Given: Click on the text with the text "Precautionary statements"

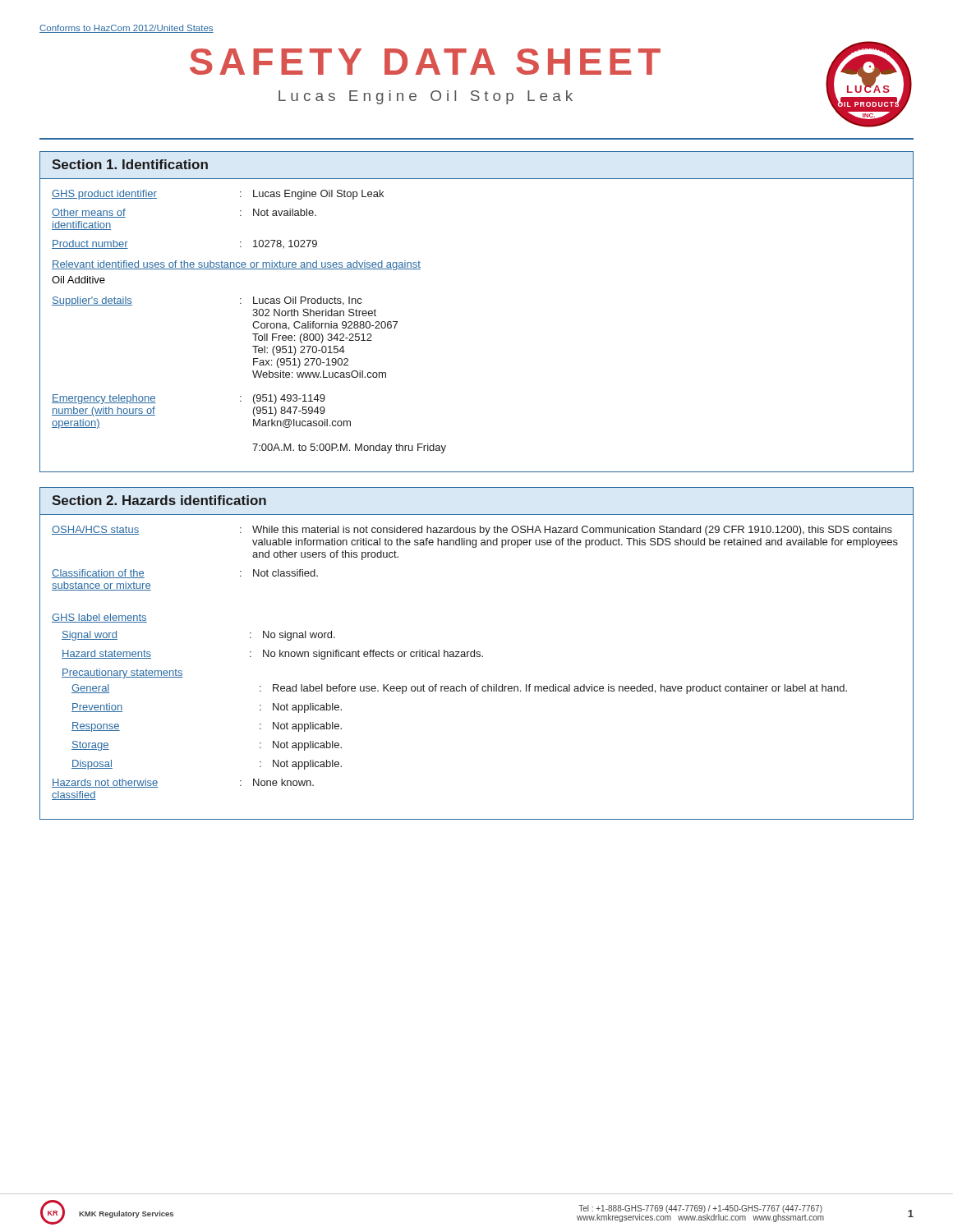Looking at the screenshot, I should [x=117, y=672].
